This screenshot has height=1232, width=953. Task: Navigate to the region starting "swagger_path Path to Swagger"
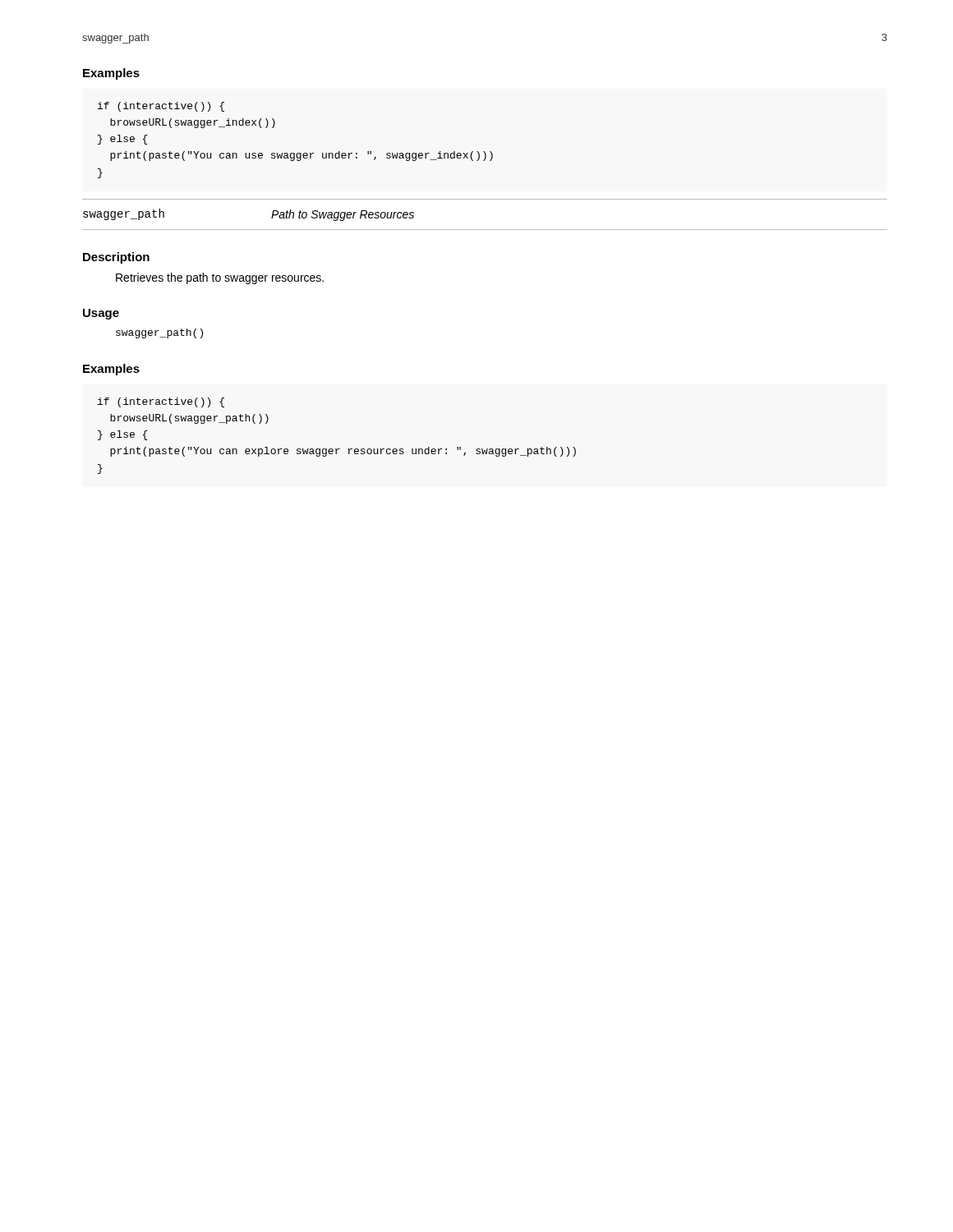[120, 214]
